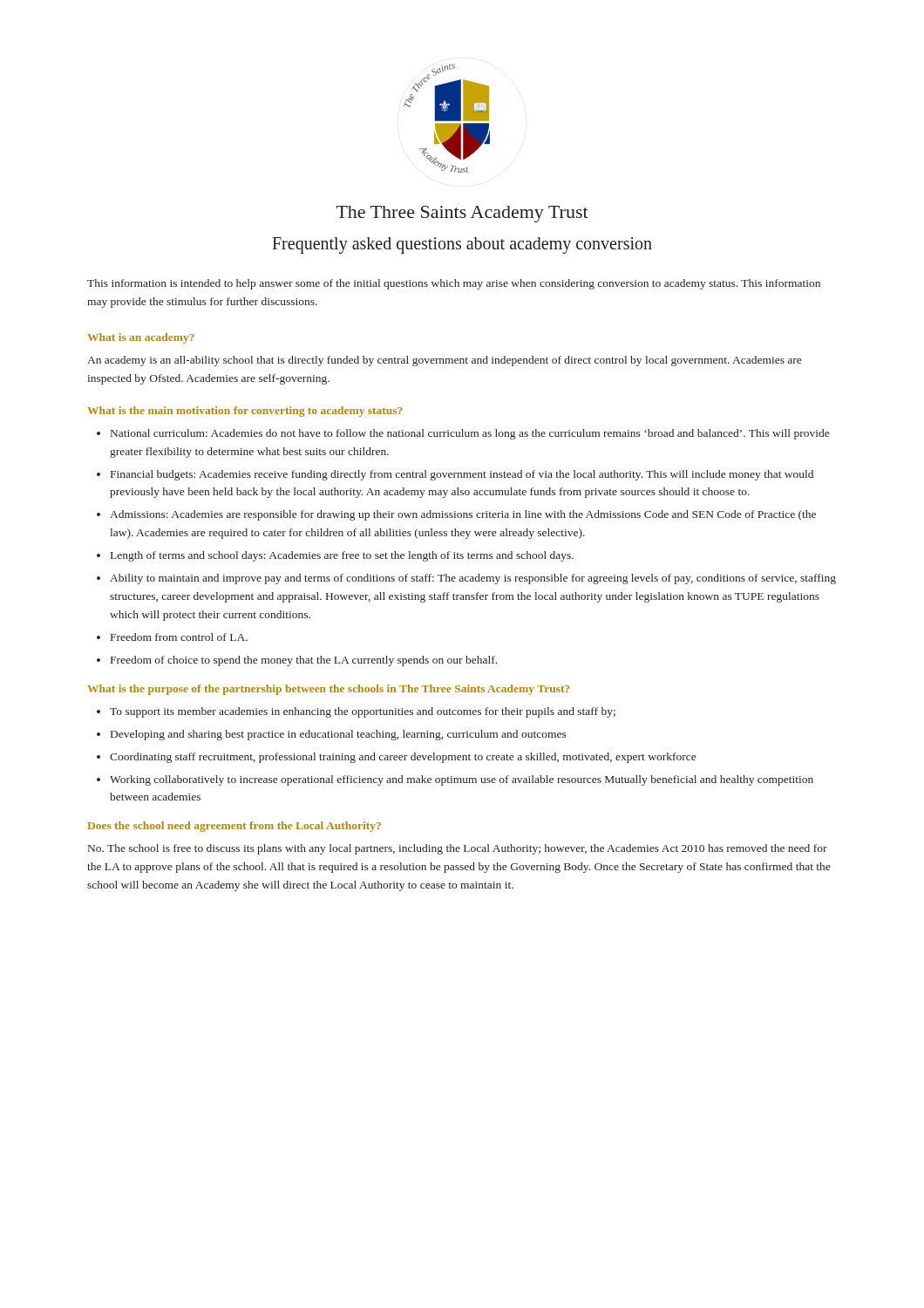Point to the block beginning "This information is"
Image resolution: width=924 pixels, height=1308 pixels.
(x=454, y=292)
